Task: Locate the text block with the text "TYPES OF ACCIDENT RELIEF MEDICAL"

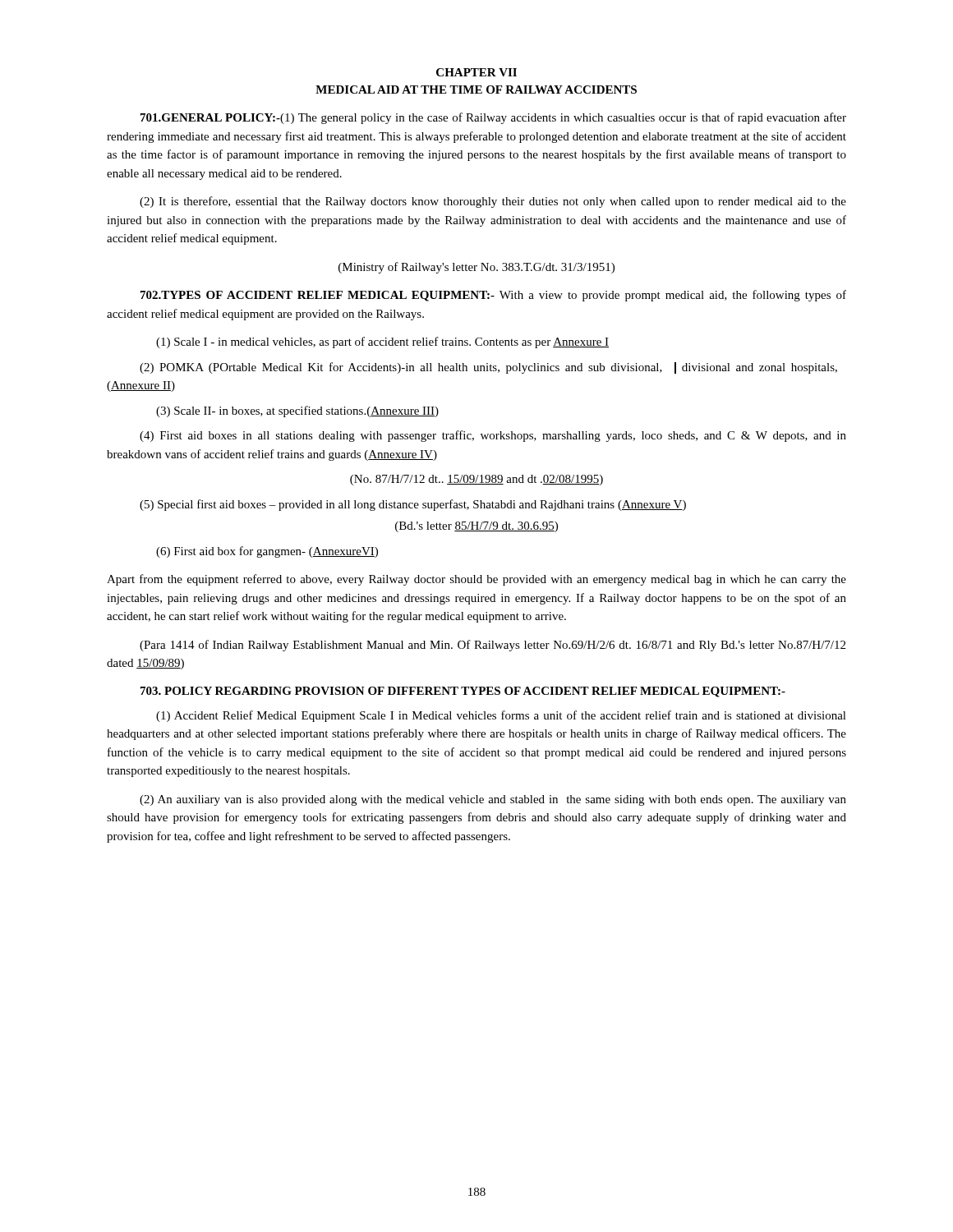Action: pos(476,304)
